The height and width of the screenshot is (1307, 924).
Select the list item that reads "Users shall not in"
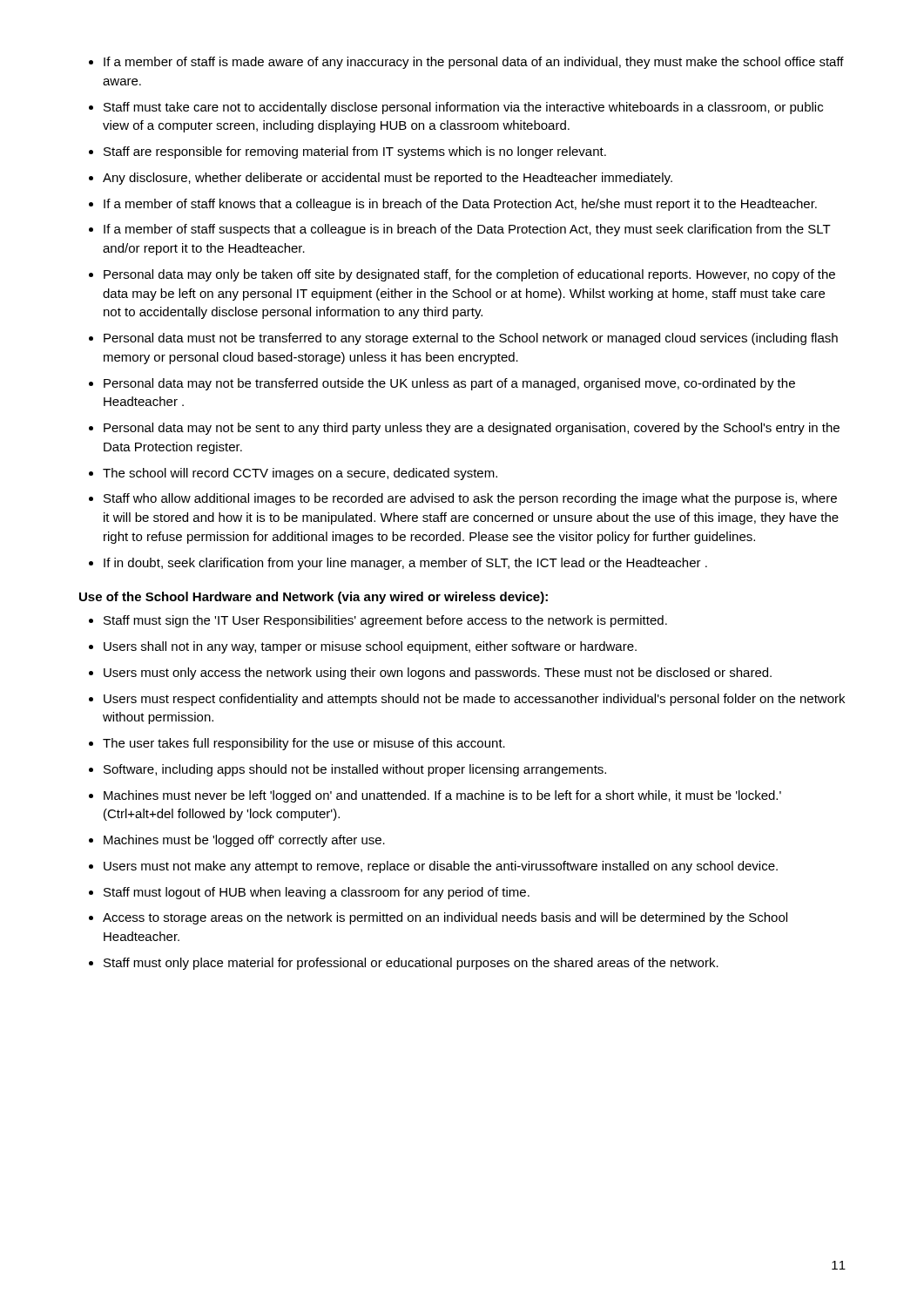[x=370, y=646]
